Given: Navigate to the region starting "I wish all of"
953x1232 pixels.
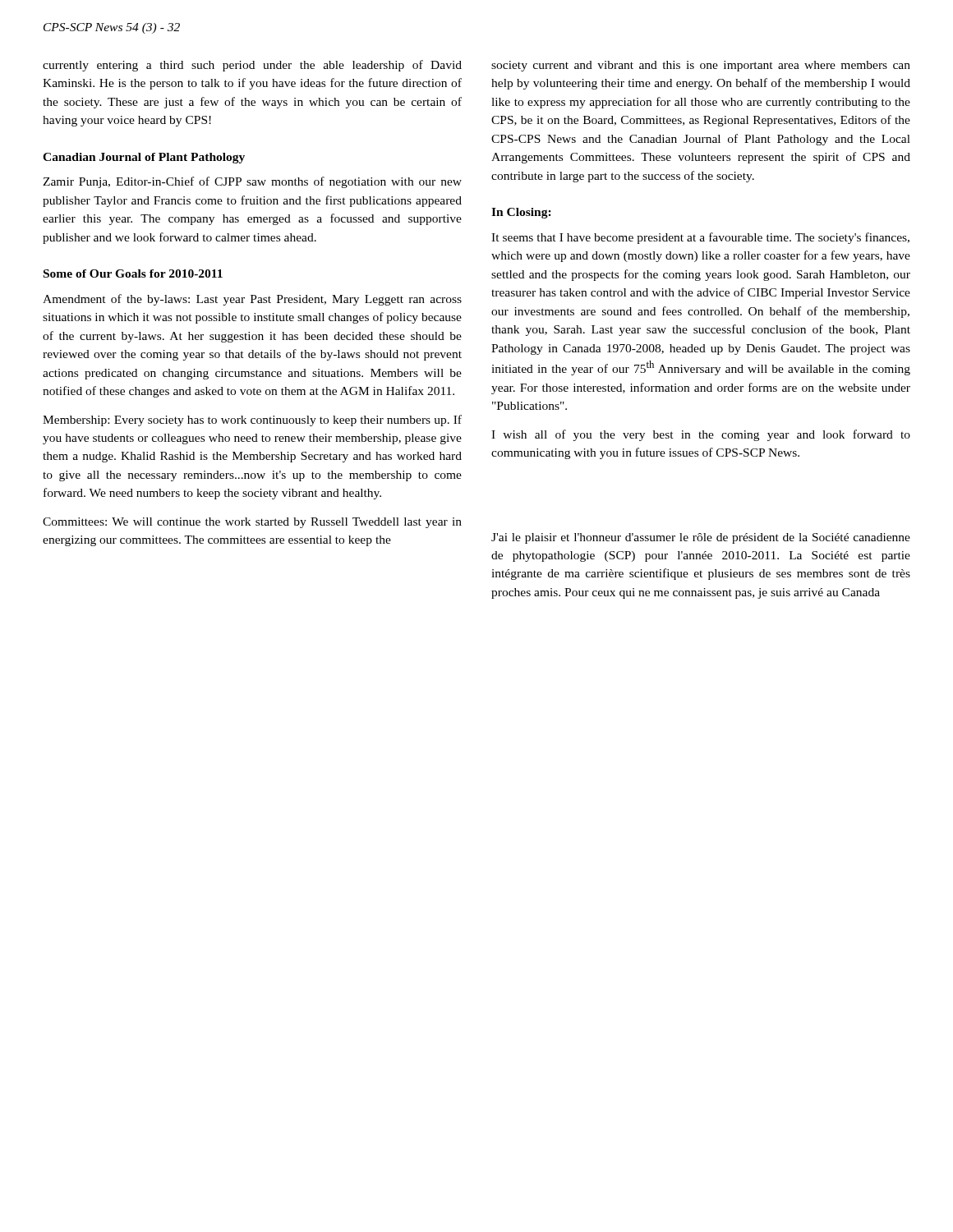Looking at the screenshot, I should [x=701, y=444].
